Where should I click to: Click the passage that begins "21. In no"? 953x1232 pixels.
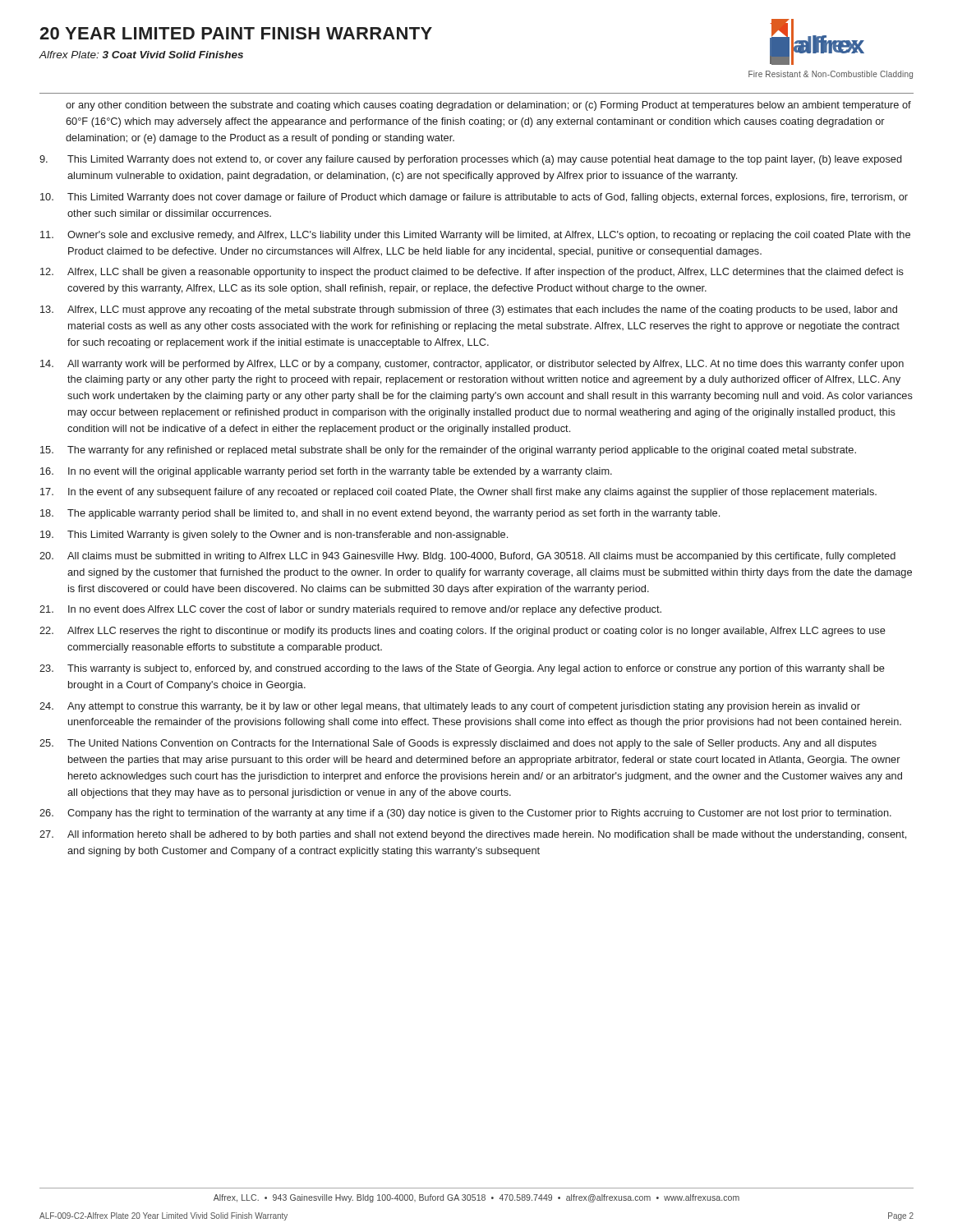[x=476, y=610]
